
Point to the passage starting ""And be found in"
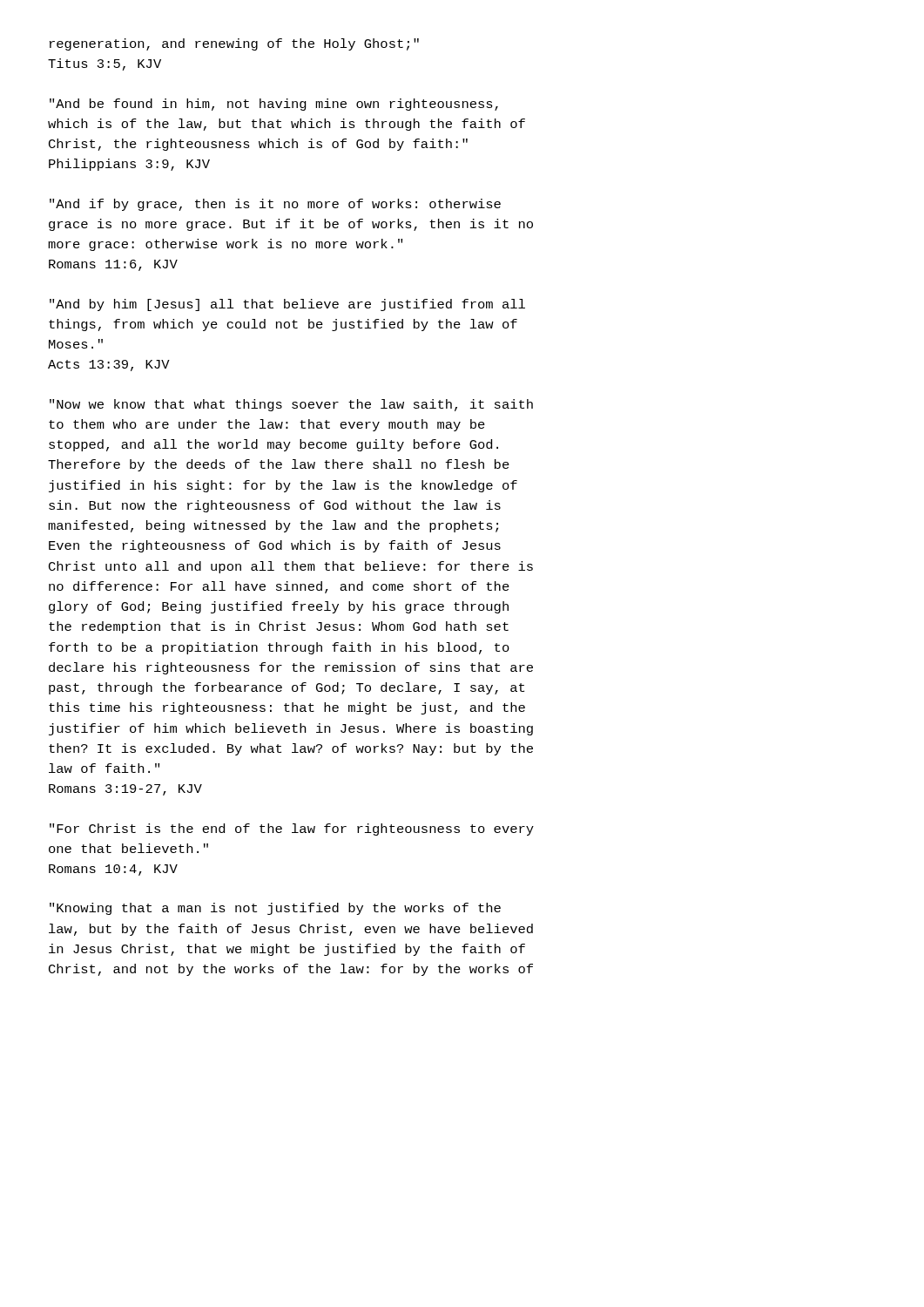(x=287, y=135)
